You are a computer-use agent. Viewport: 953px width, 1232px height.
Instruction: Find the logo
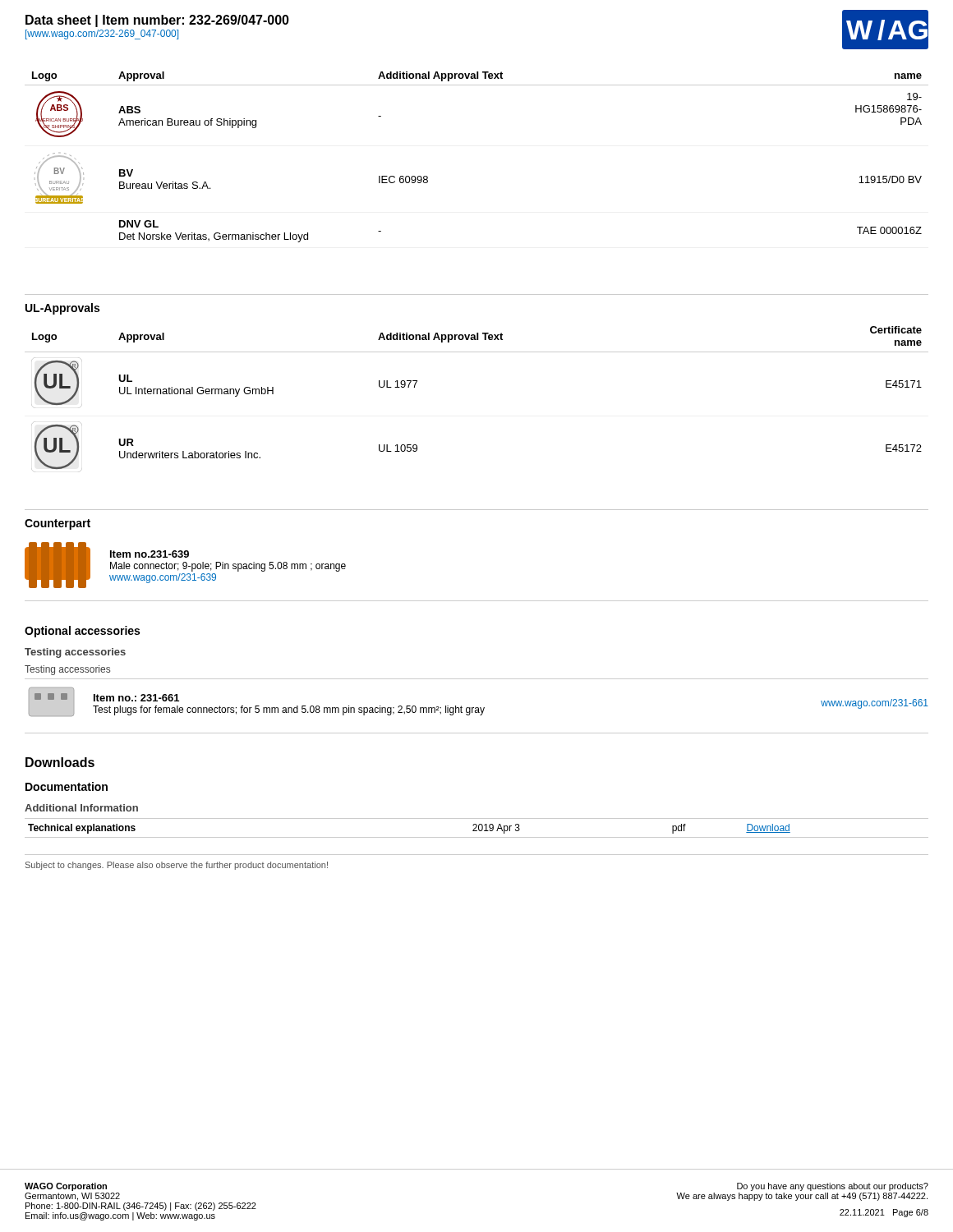pos(885,31)
